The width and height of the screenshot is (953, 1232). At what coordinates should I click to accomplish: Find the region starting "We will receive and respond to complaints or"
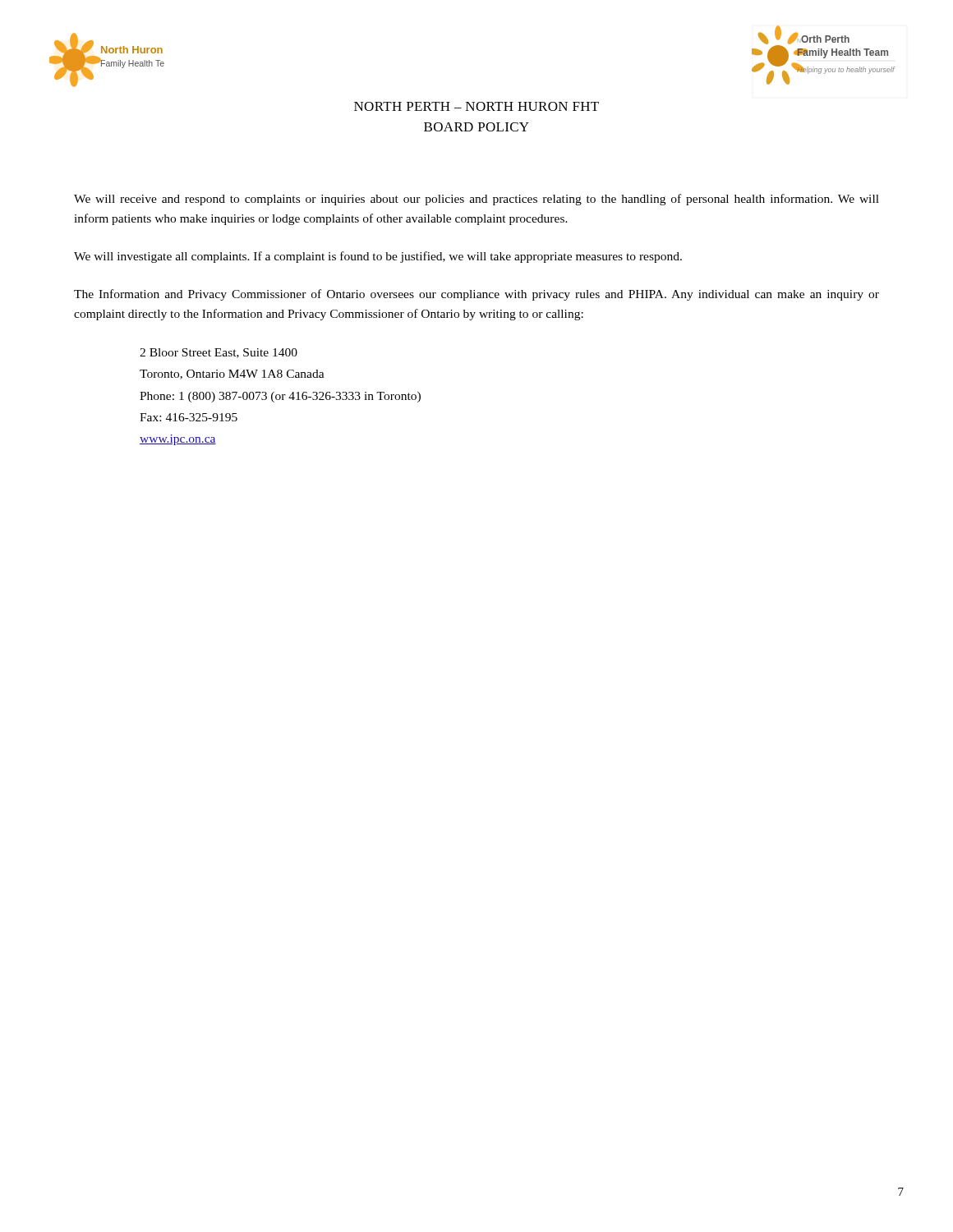click(x=476, y=208)
